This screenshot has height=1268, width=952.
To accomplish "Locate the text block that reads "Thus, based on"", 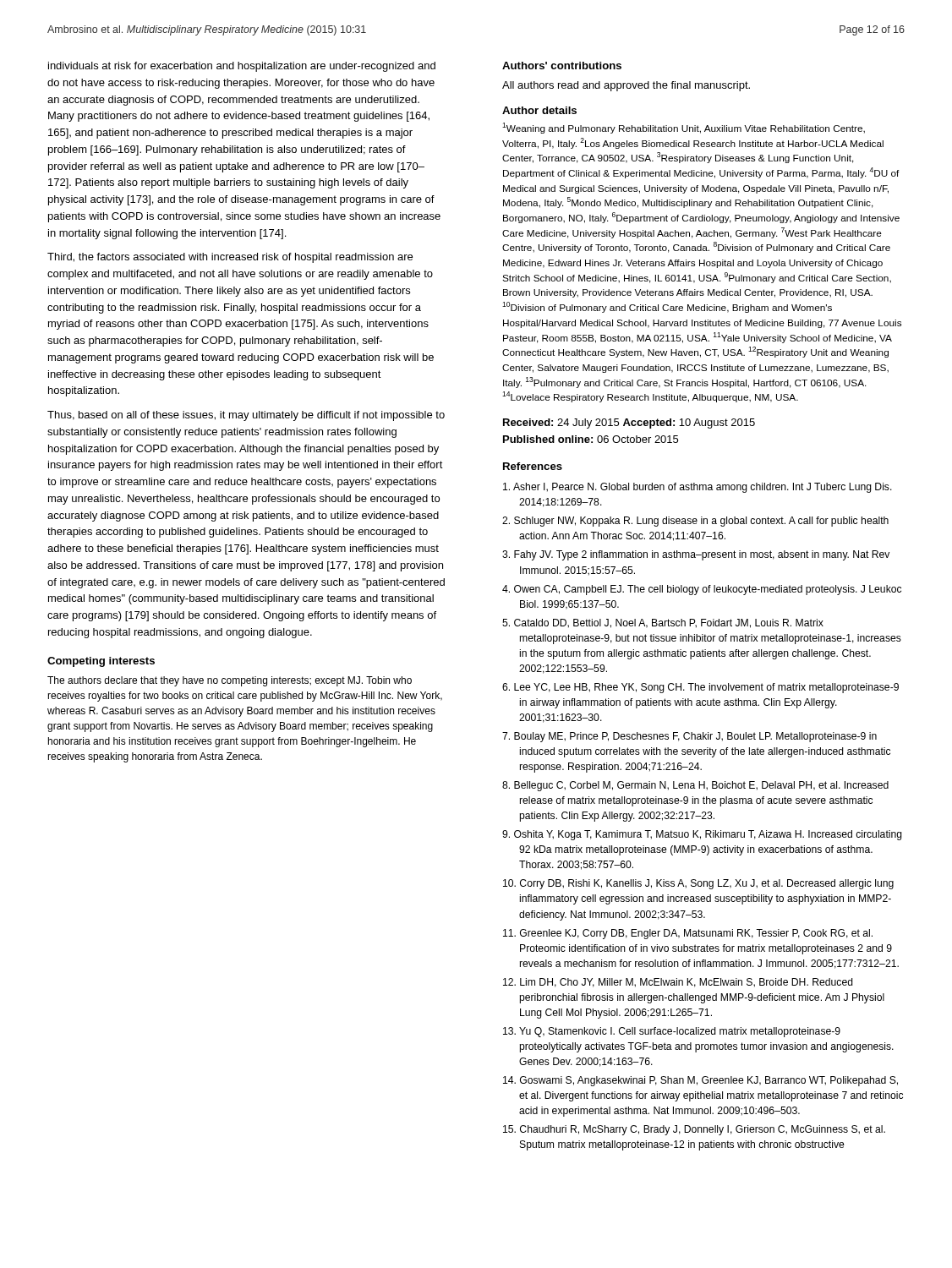I will coord(246,523).
